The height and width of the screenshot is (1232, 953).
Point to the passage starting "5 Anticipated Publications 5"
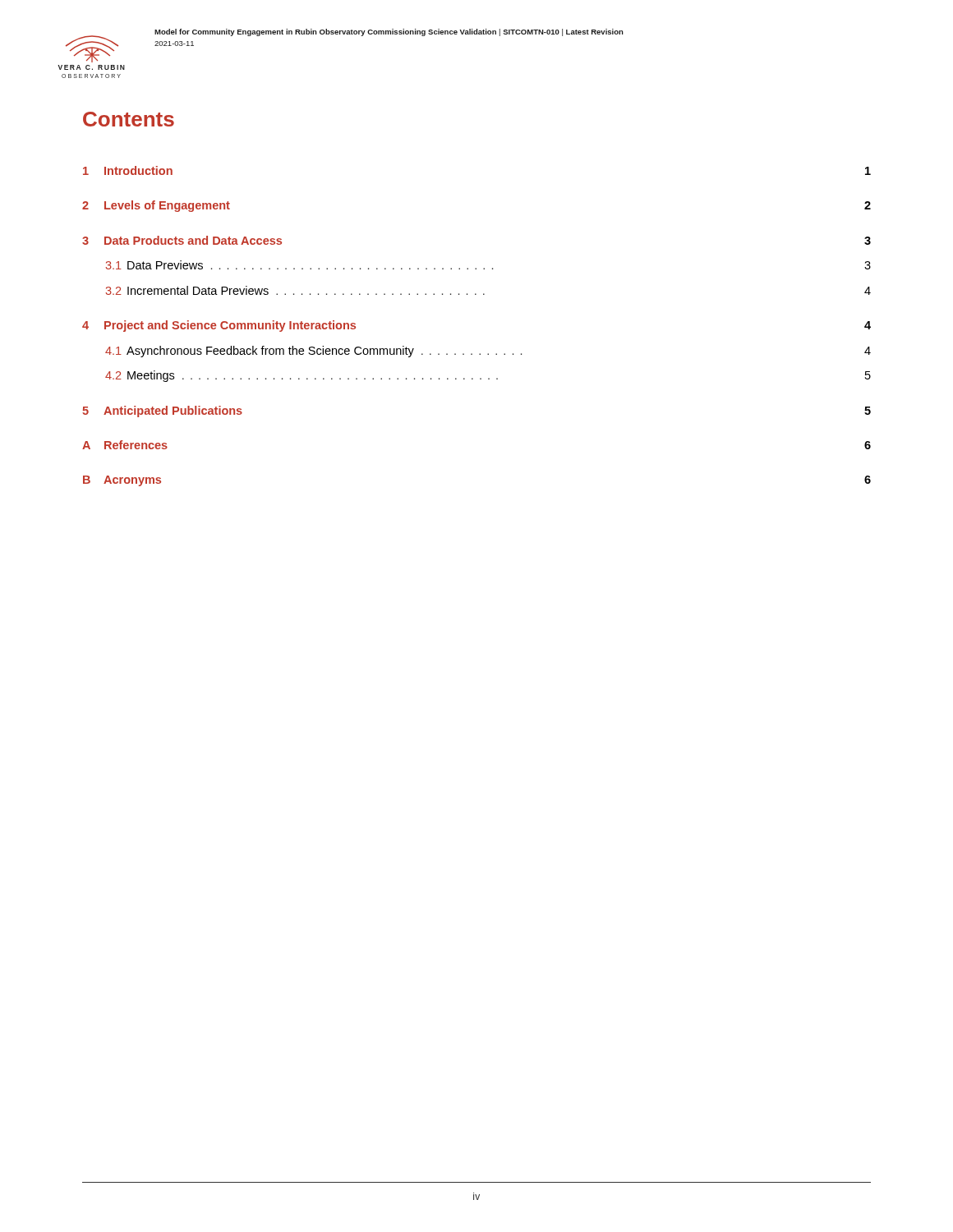[175, 411]
